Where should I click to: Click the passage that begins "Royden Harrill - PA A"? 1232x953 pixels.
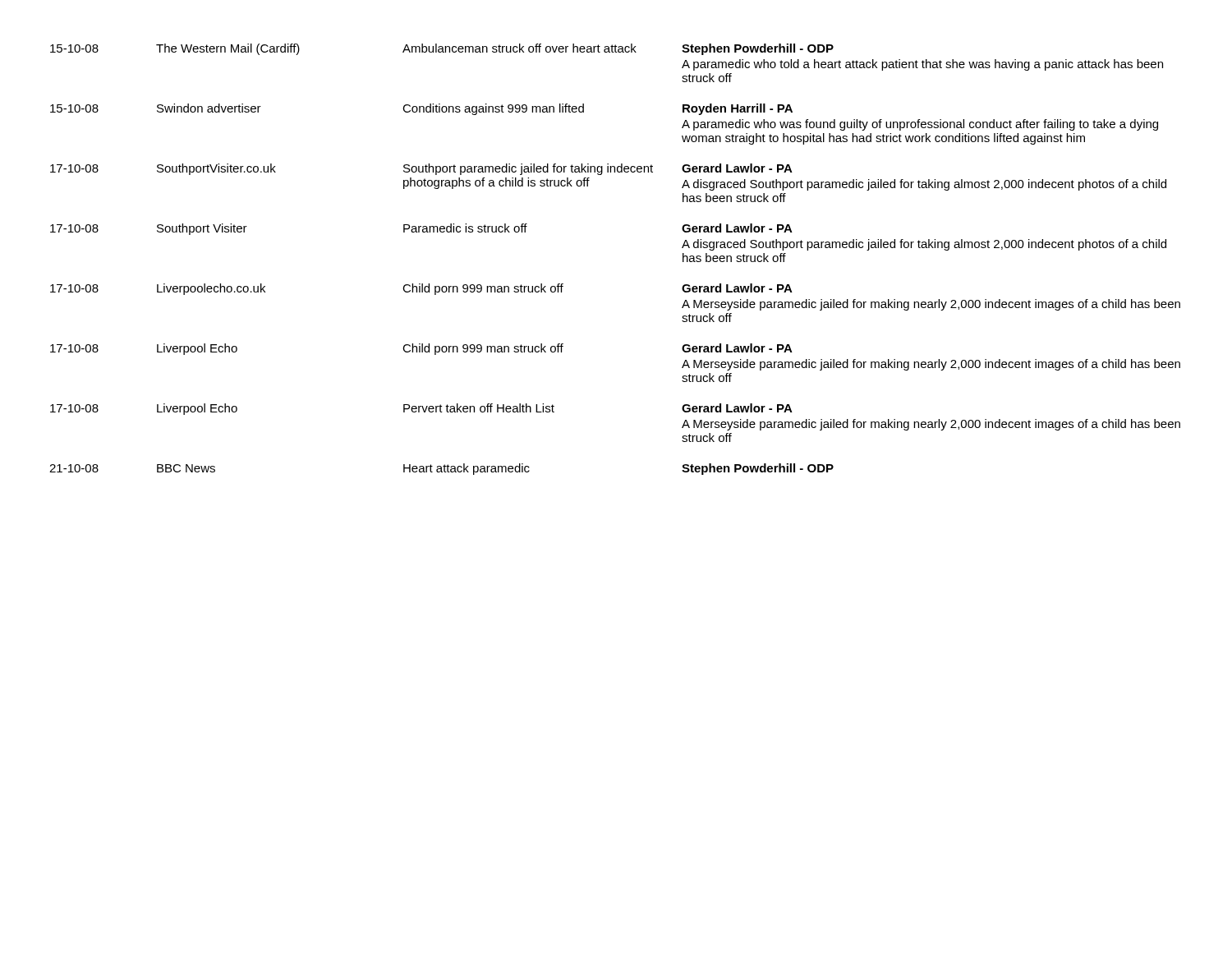click(932, 123)
